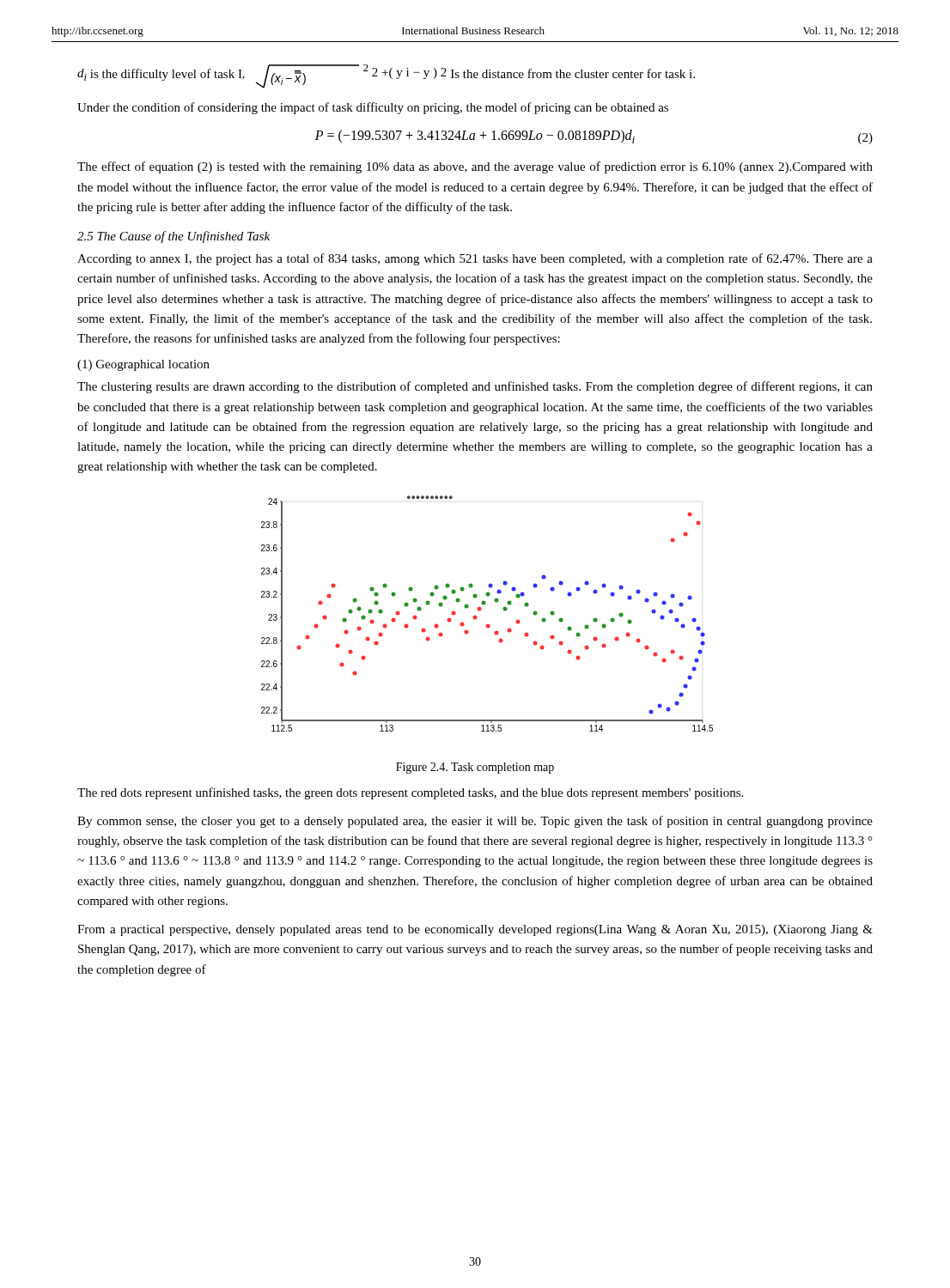950x1288 pixels.
Task: Click on the region starting "di is the difficulty level of"
Action: [387, 74]
